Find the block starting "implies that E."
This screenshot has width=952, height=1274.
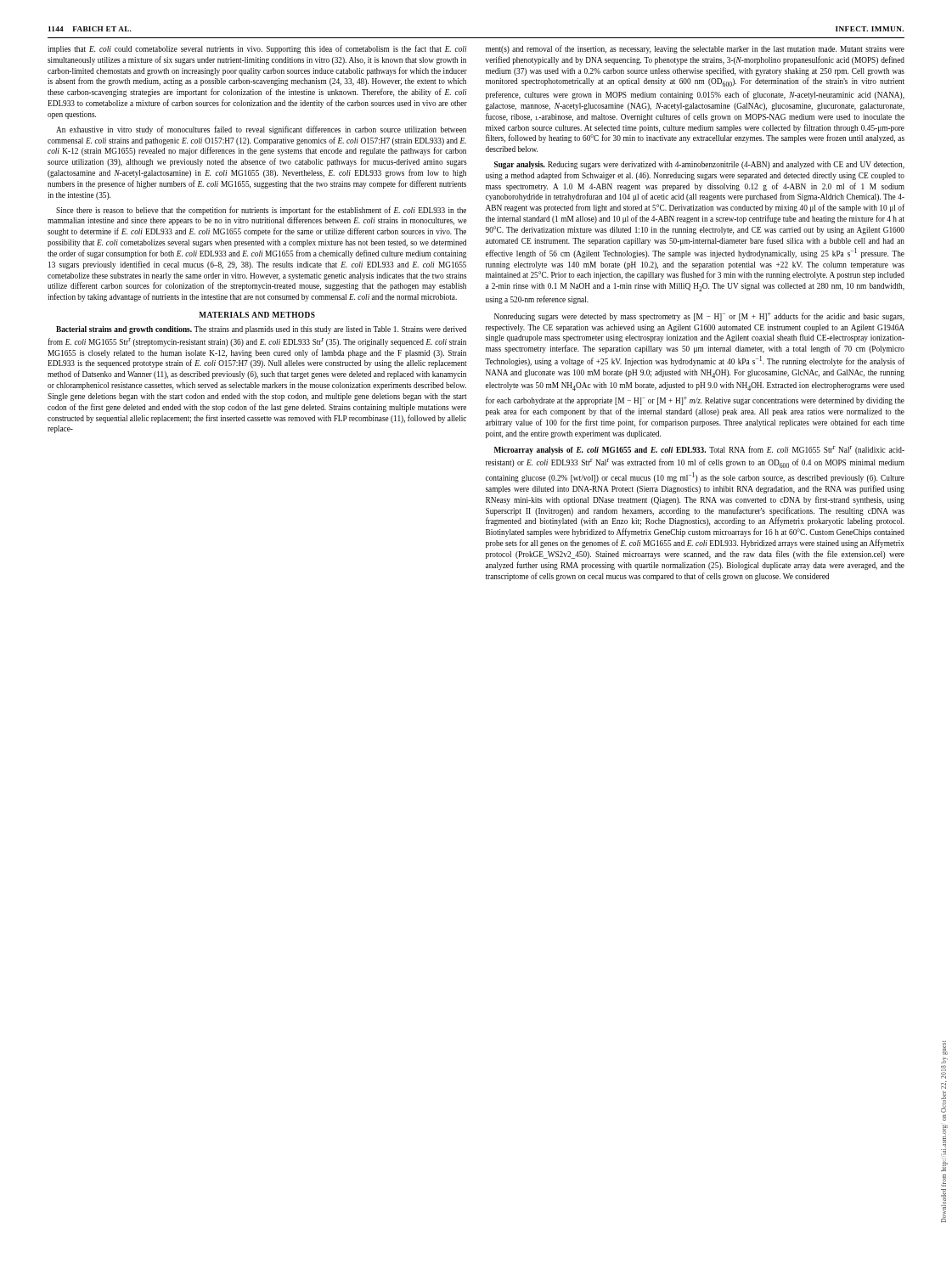(257, 240)
